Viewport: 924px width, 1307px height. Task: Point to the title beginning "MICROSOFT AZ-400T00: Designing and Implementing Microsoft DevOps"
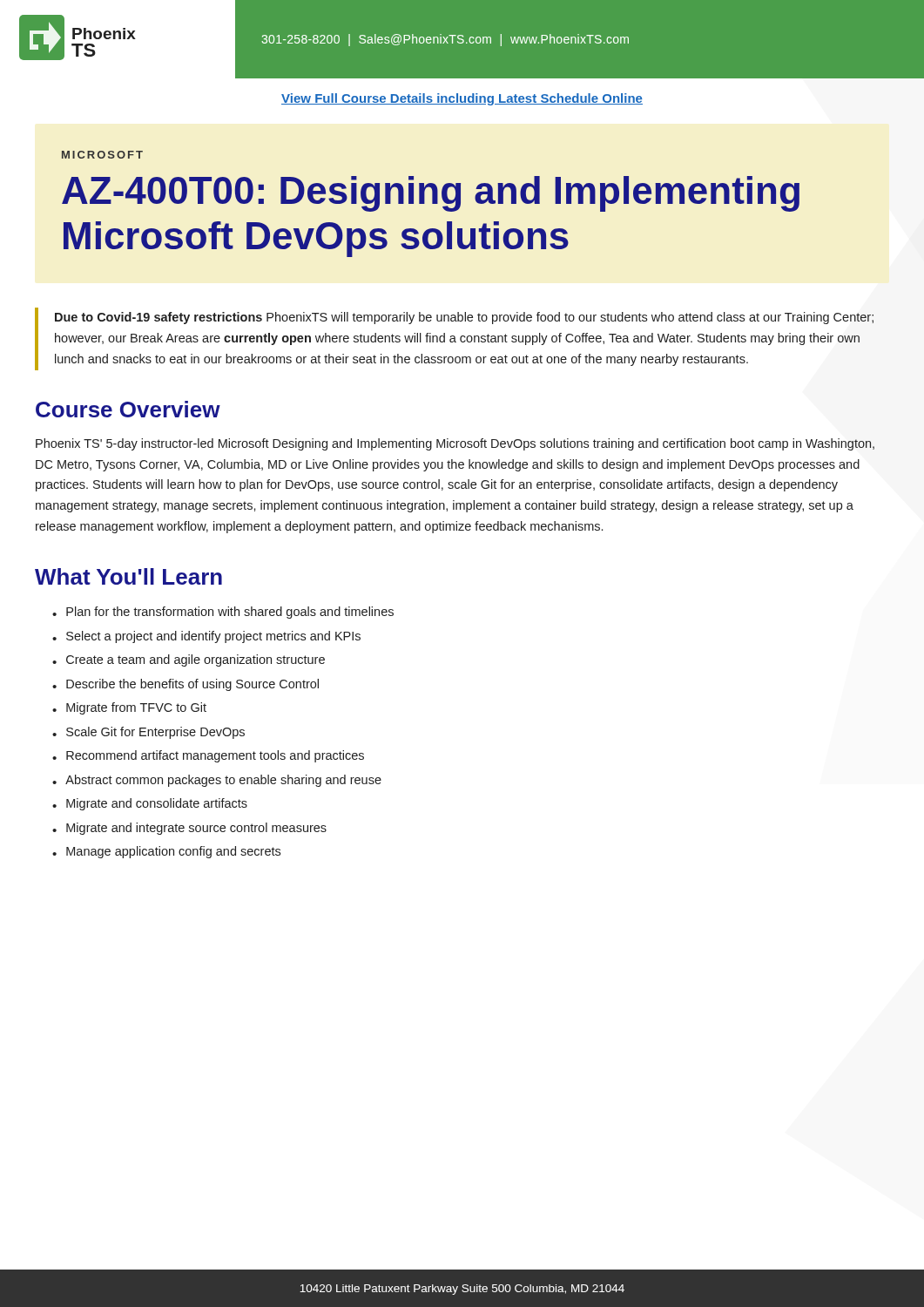pyautogui.click(x=462, y=203)
